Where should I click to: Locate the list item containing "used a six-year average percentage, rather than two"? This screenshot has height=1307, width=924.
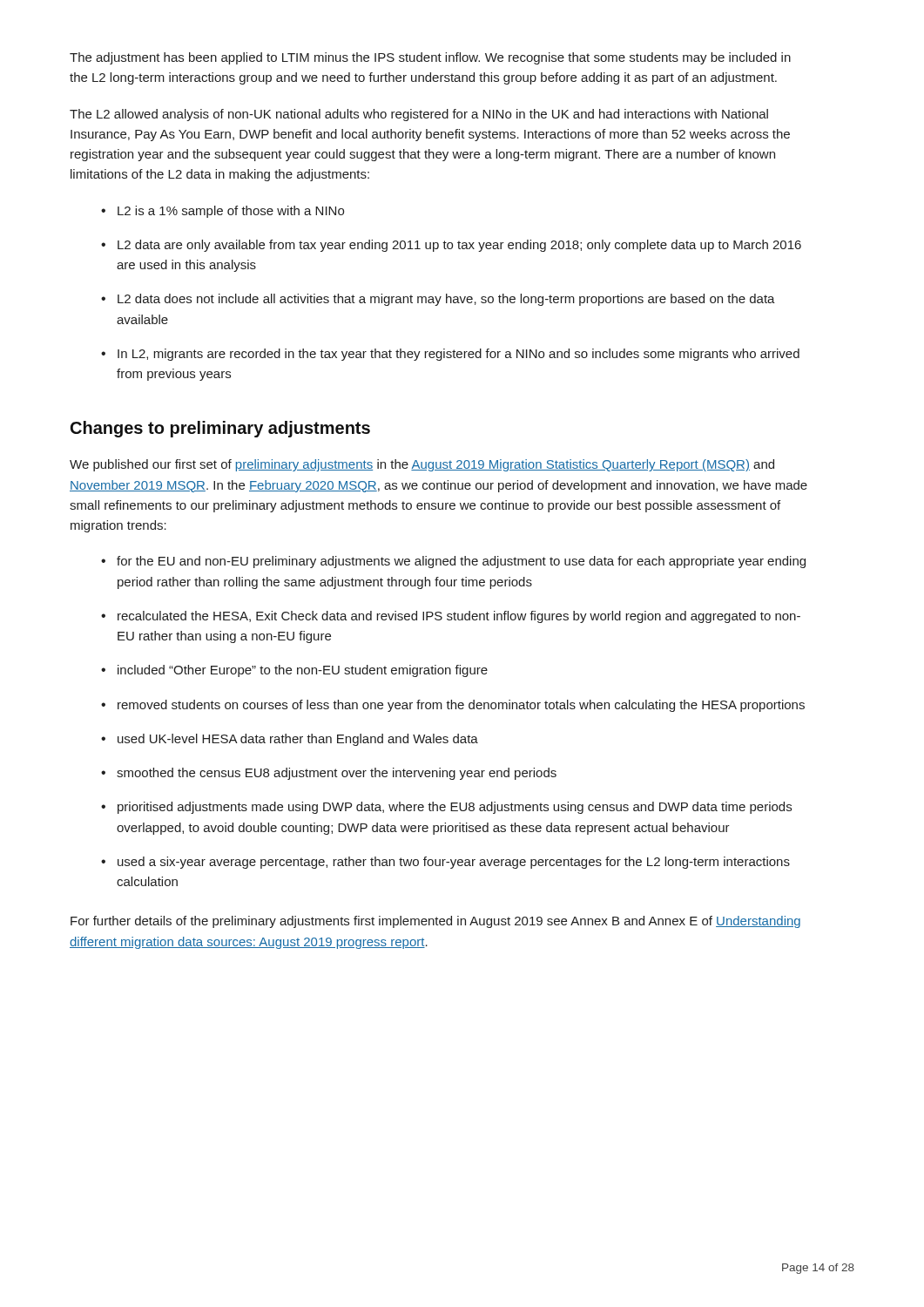coord(453,871)
